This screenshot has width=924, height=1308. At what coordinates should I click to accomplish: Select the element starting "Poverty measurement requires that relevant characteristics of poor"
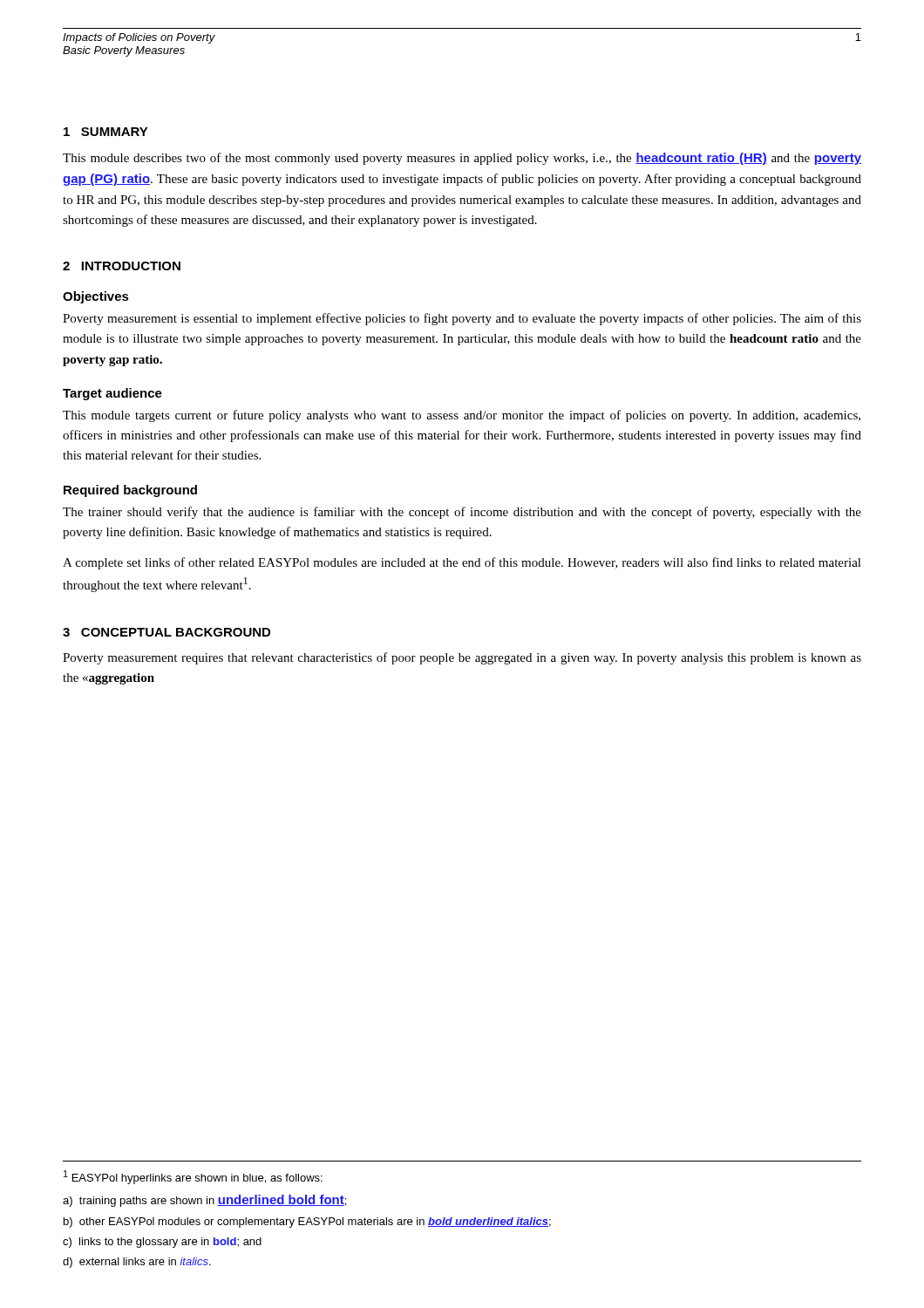(x=462, y=668)
